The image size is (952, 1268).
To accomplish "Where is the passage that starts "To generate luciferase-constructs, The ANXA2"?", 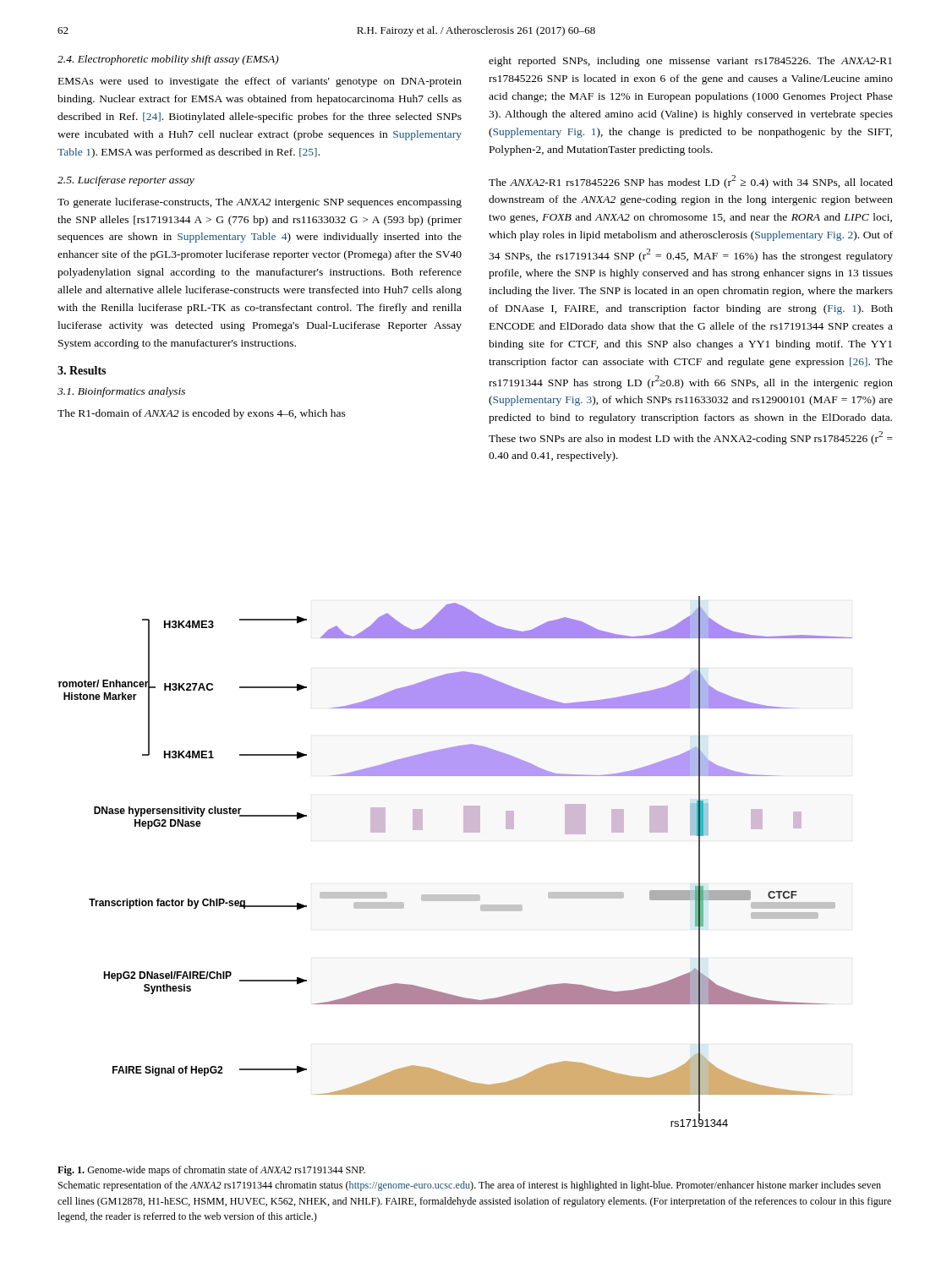I will 260,272.
